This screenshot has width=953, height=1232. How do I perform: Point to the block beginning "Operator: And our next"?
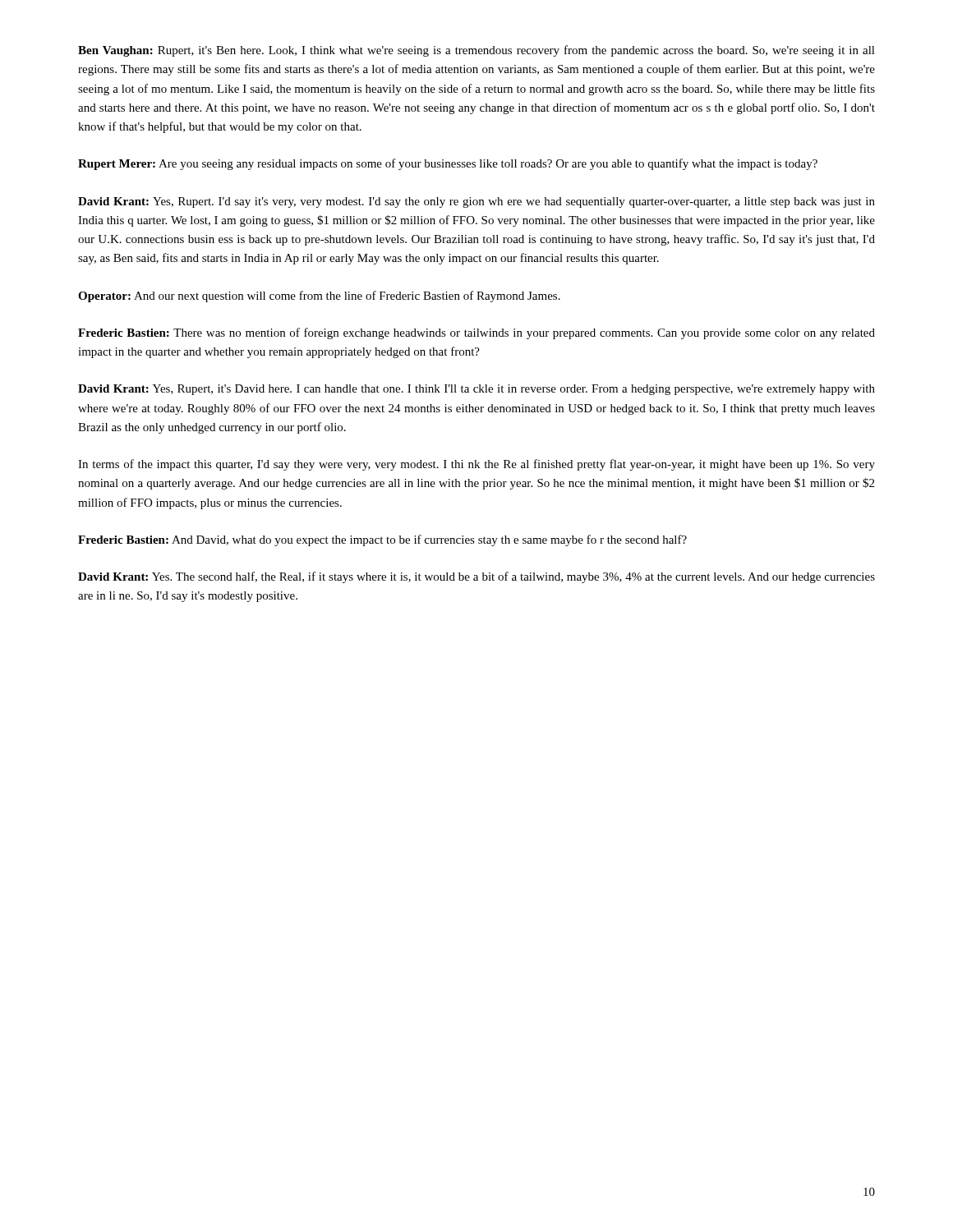point(319,295)
